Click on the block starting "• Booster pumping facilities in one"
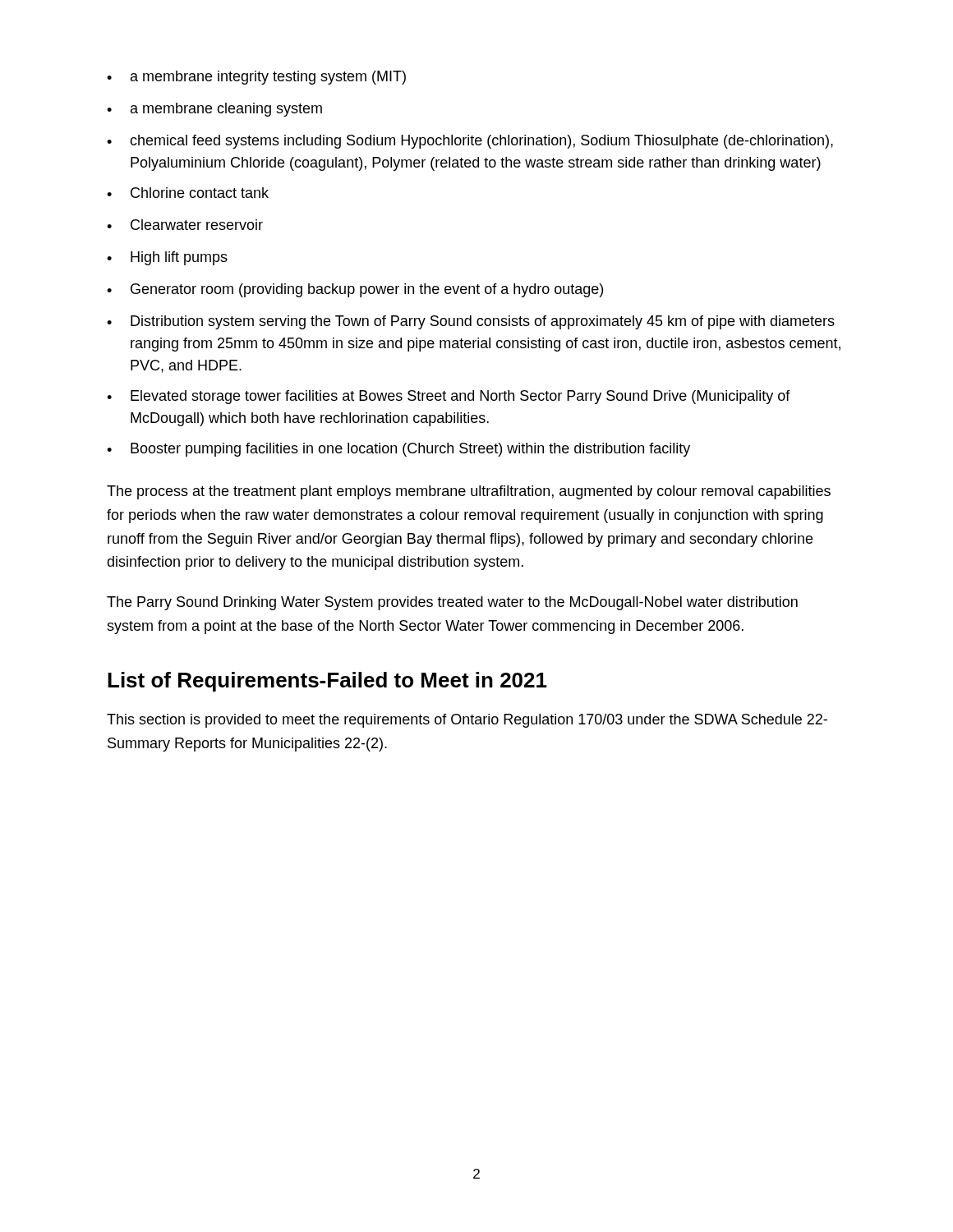 point(476,450)
